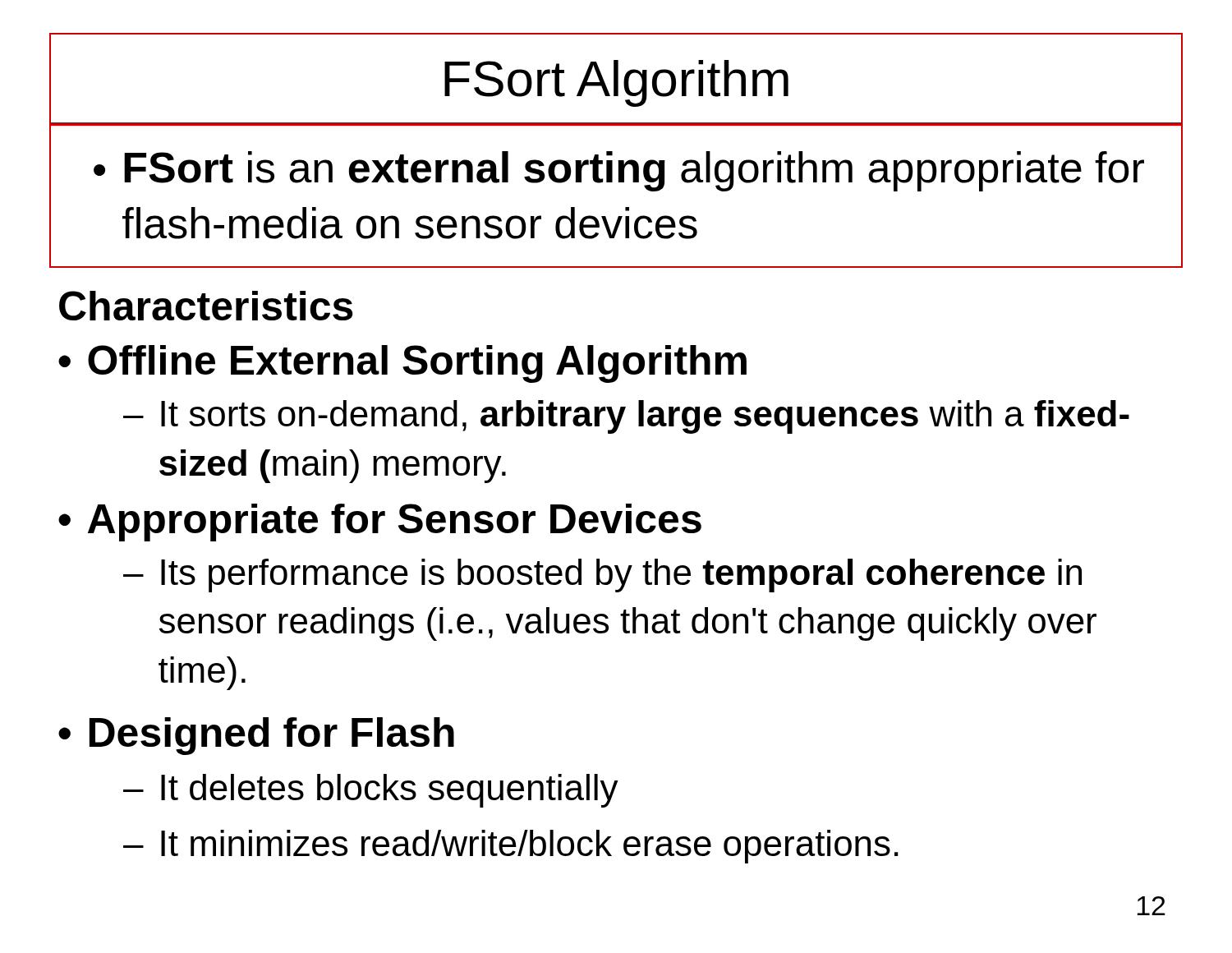The width and height of the screenshot is (1232, 953).
Task: Locate the block starting "– It deletes blocks sequentially"
Action: tap(371, 791)
